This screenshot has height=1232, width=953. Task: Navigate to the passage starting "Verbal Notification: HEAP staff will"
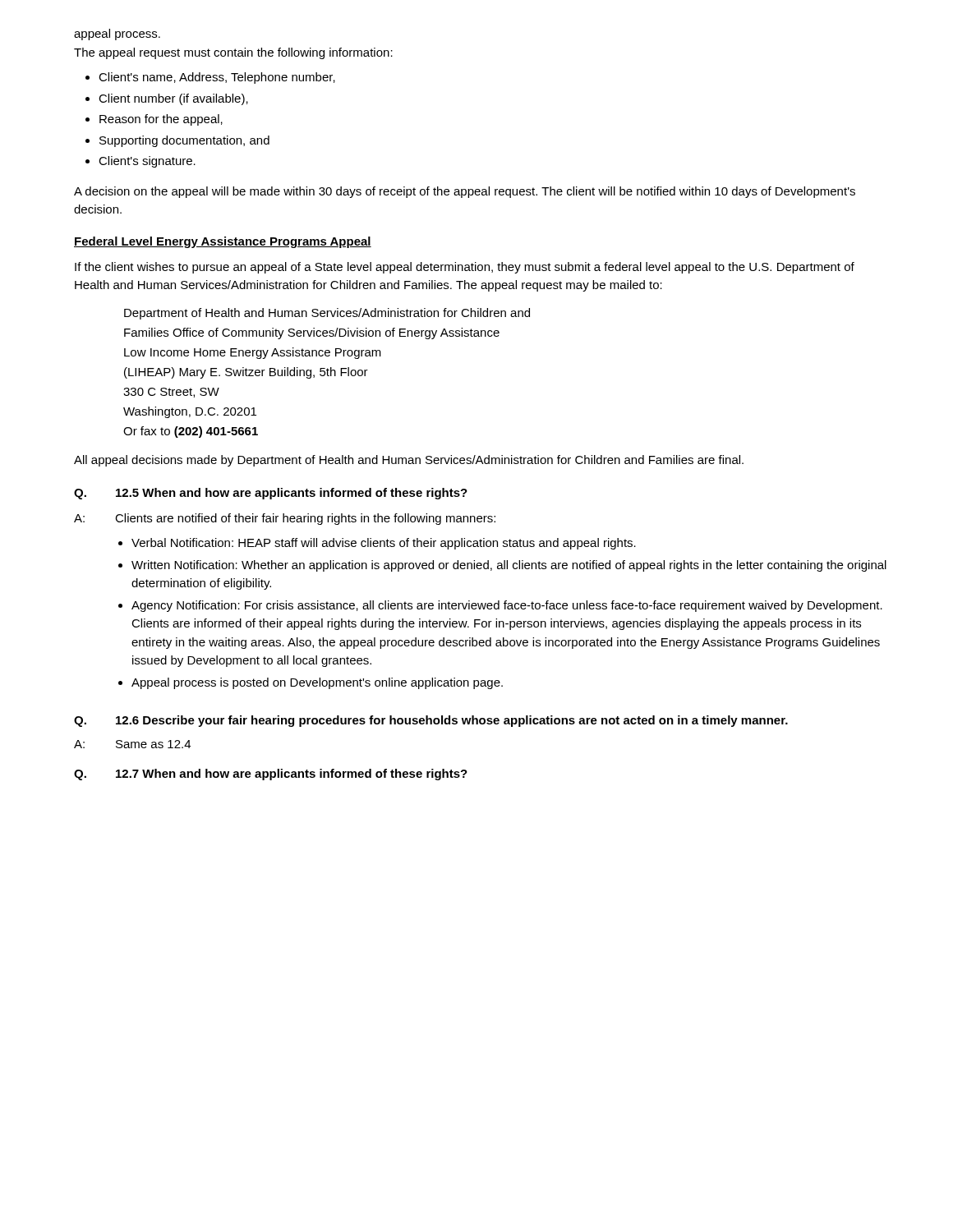[509, 543]
